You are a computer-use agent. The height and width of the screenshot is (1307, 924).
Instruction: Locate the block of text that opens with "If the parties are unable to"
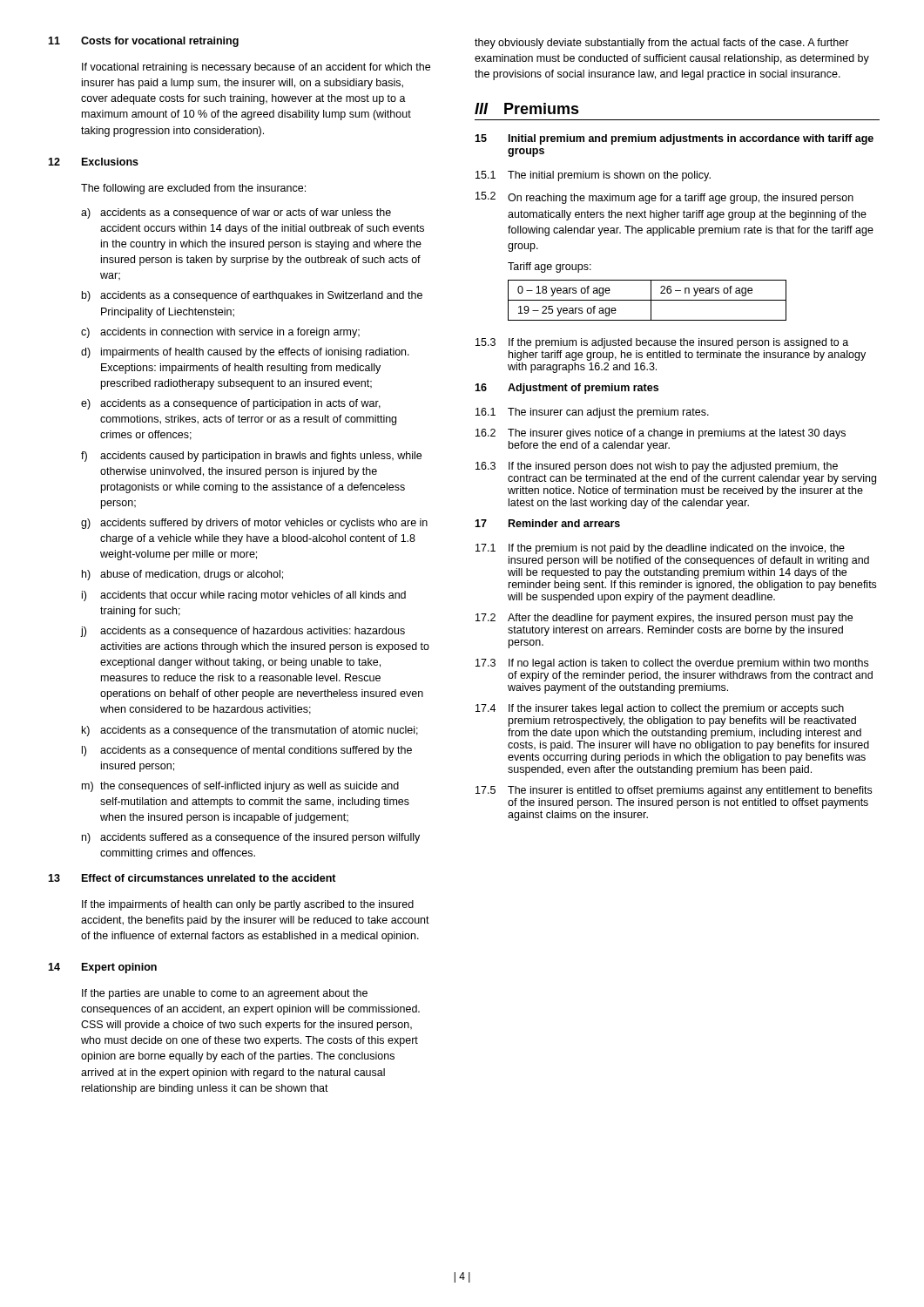pos(256,1041)
